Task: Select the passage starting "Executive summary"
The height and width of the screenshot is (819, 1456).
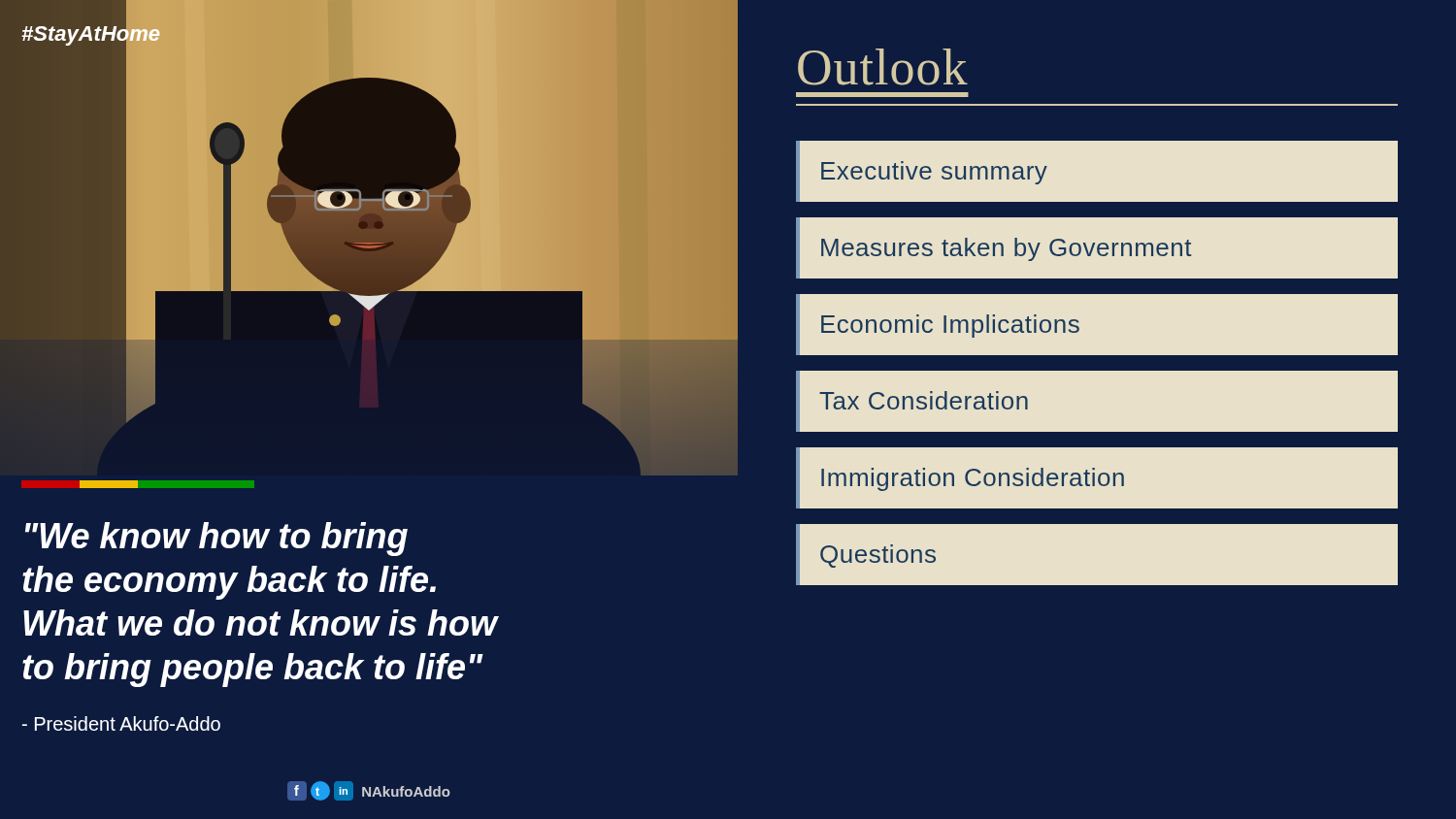Action: tap(934, 171)
